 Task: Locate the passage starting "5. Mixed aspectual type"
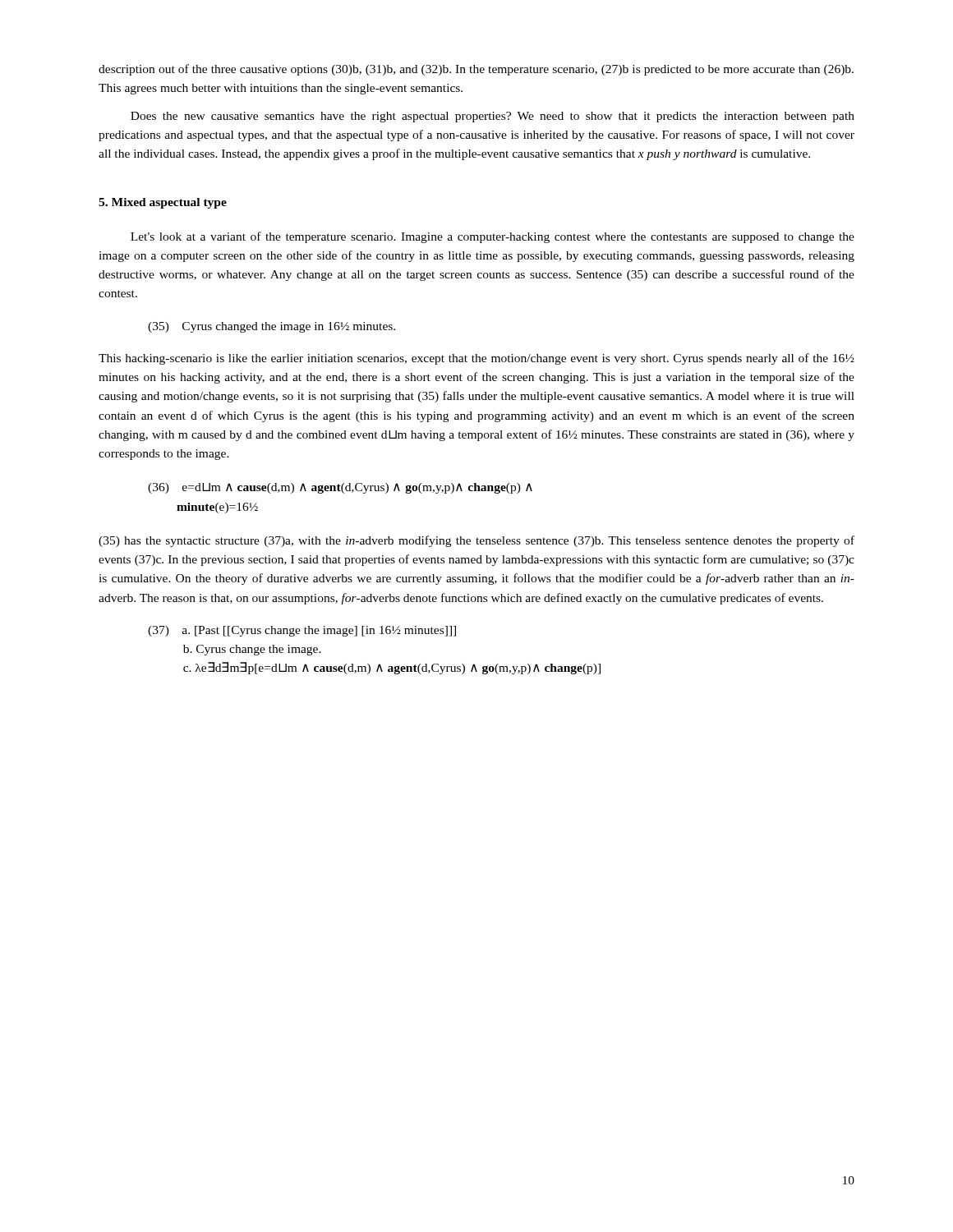point(163,202)
